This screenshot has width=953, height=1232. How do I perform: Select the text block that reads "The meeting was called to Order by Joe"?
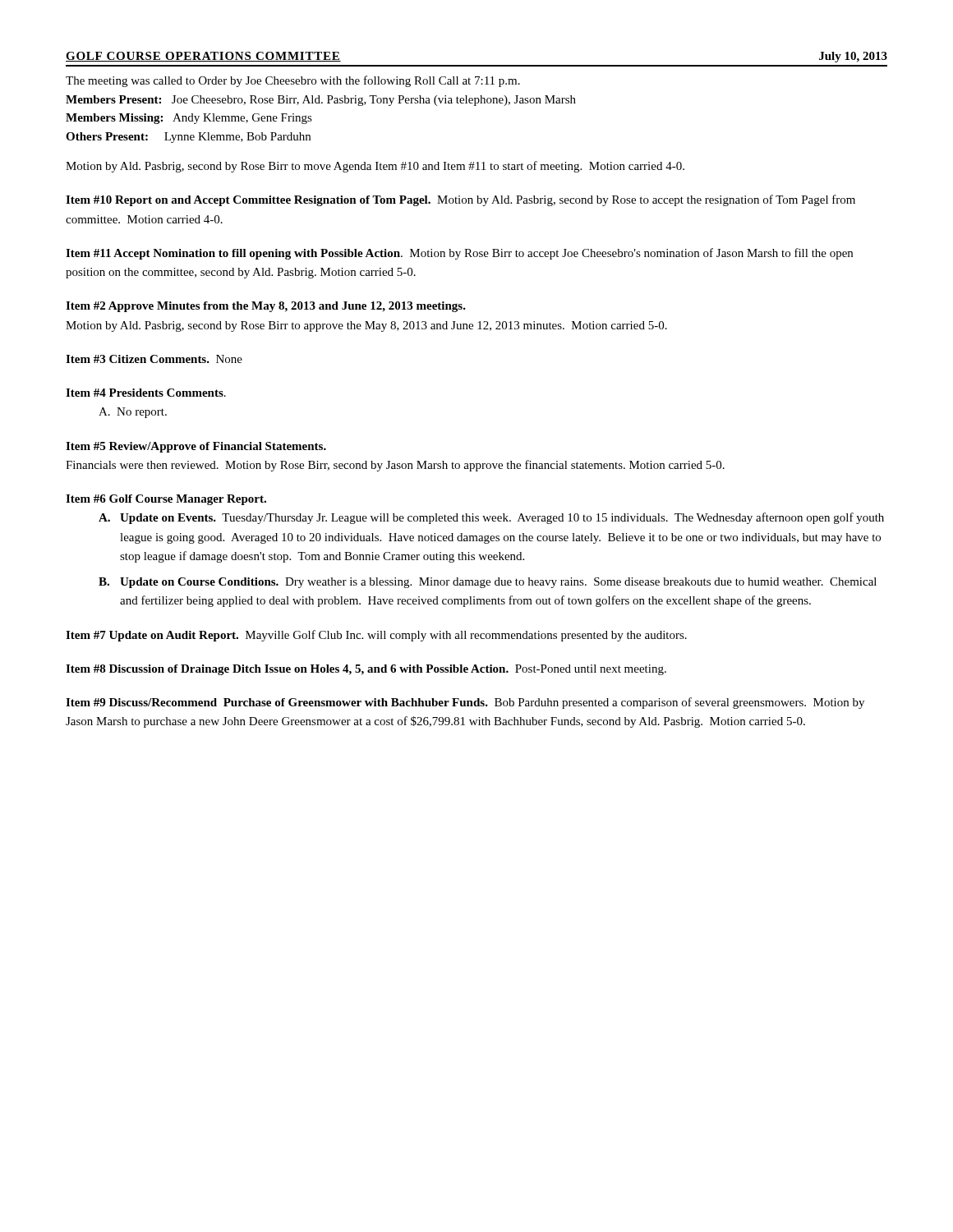coord(476,108)
